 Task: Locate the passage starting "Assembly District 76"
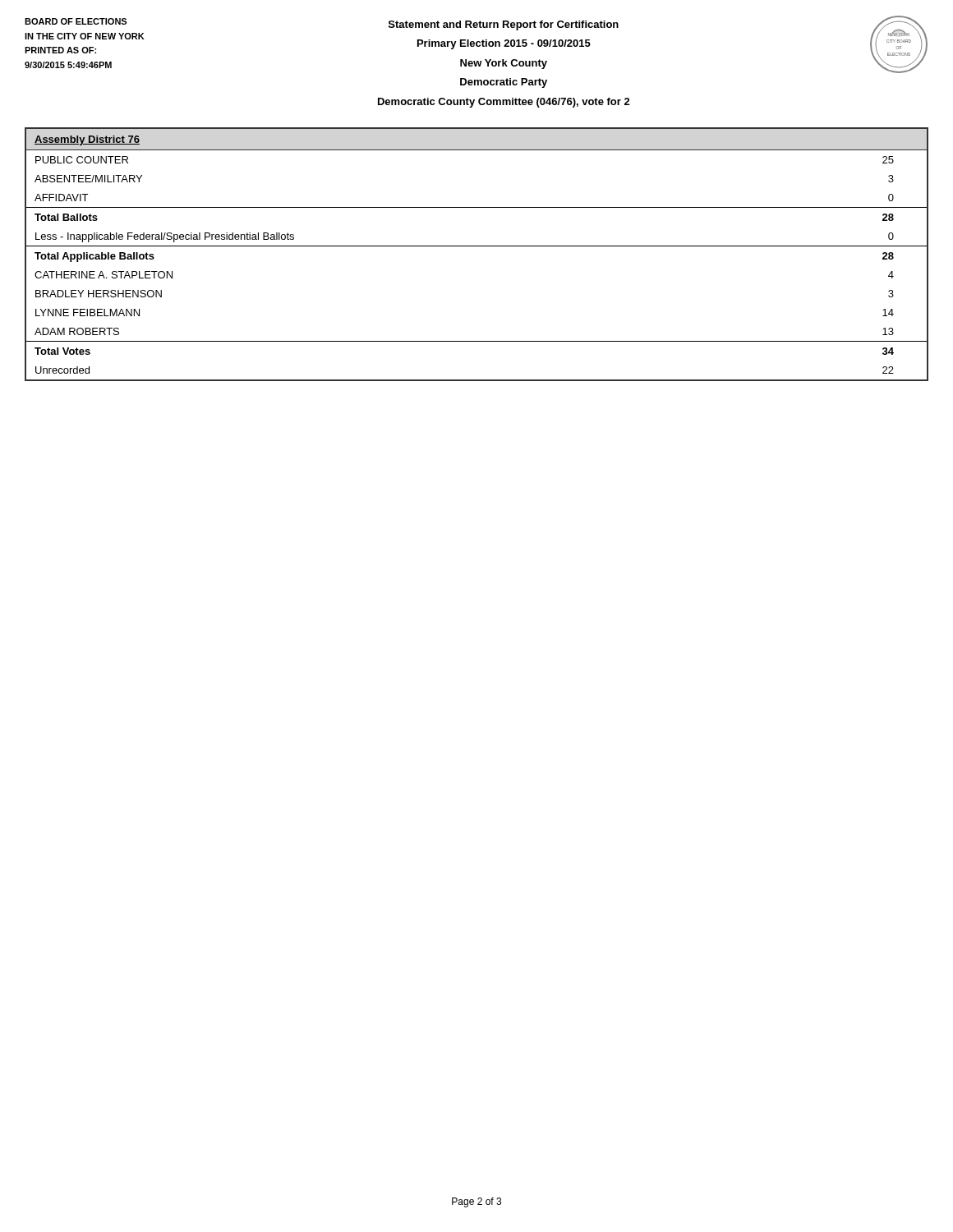(x=87, y=139)
